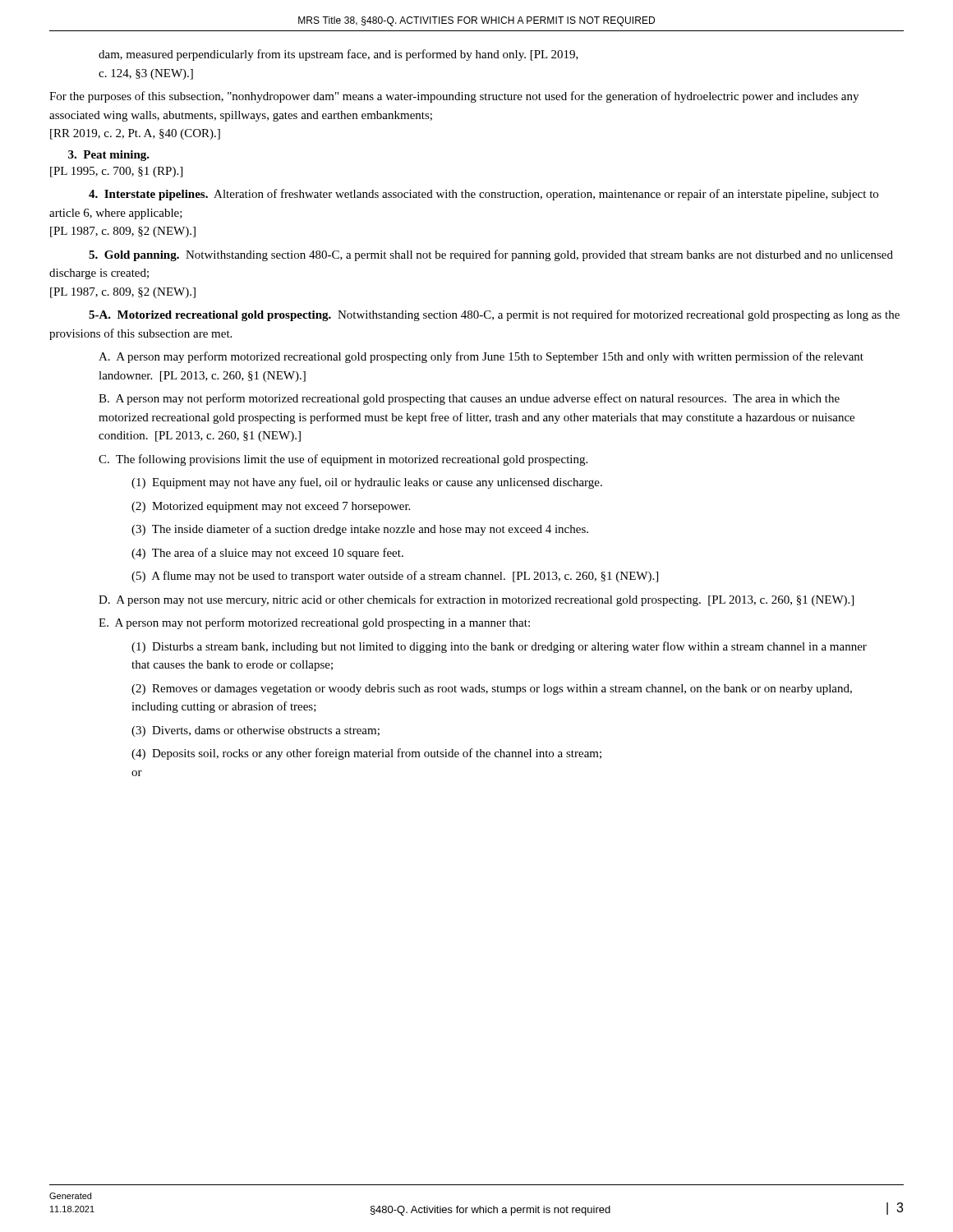Find the region starting "5-A. Motorized recreational"

tap(476, 324)
